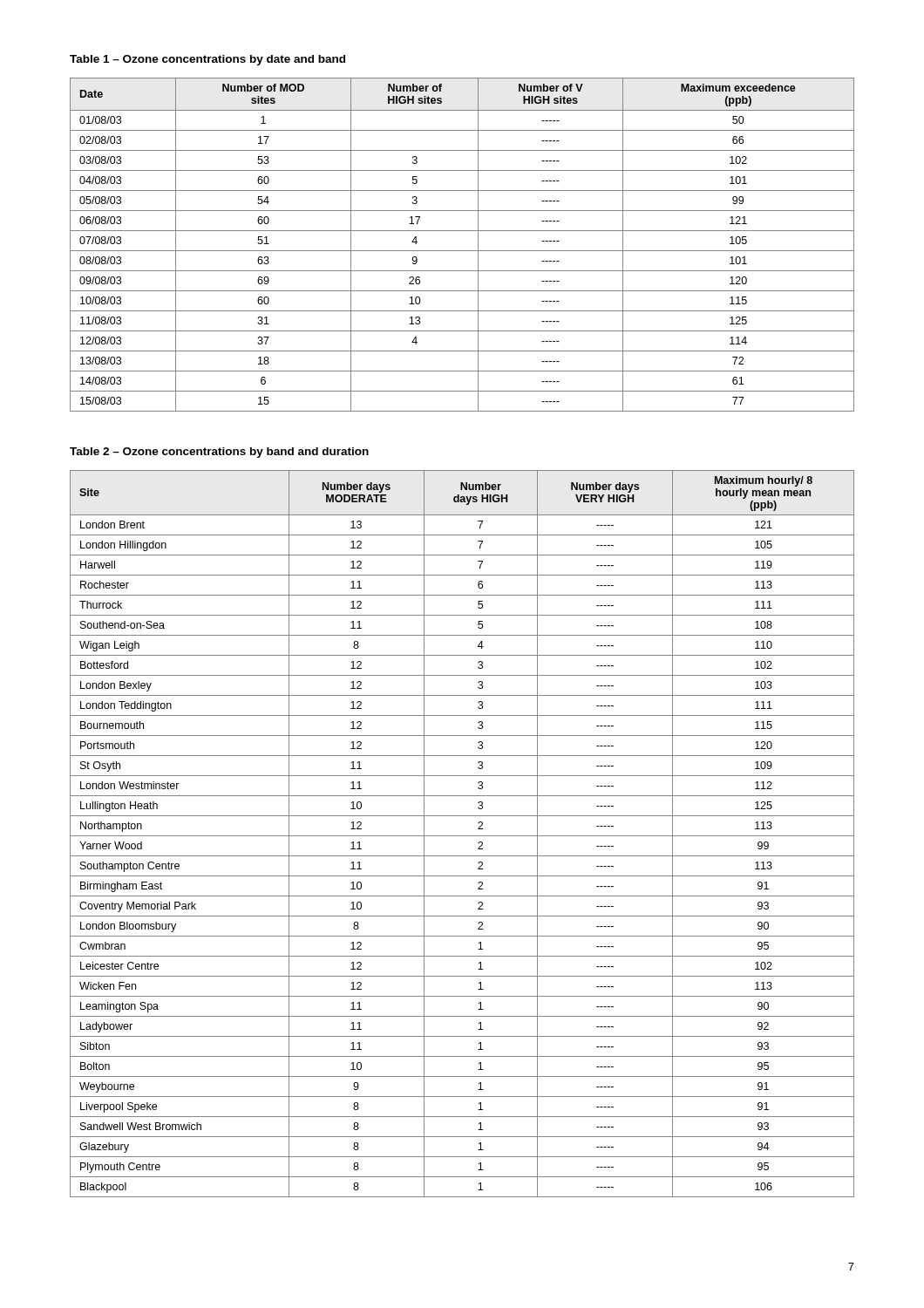Find the region starting "Table 1 – Ozone concentrations by date"

208,59
